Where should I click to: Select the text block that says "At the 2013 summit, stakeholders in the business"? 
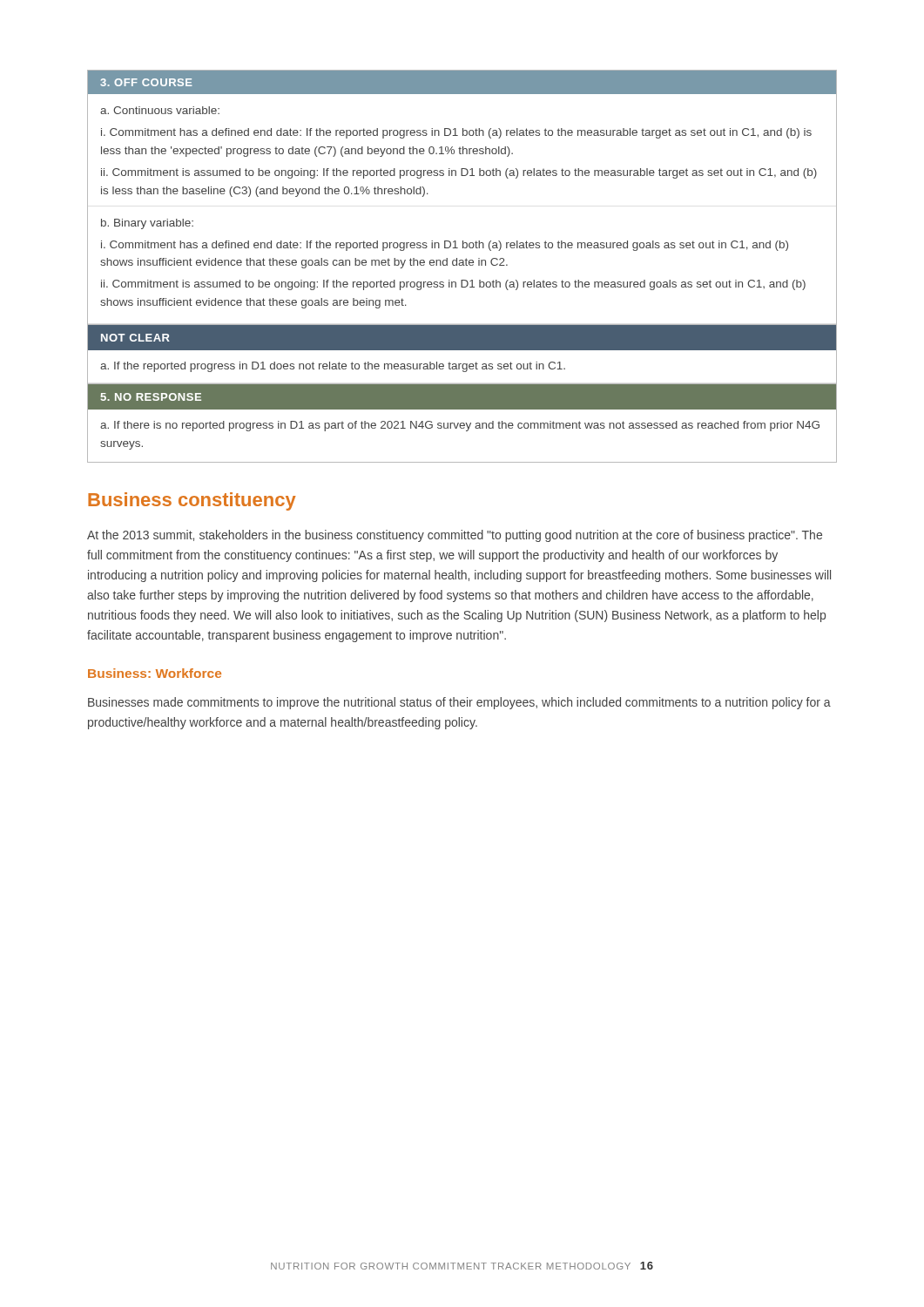(460, 585)
